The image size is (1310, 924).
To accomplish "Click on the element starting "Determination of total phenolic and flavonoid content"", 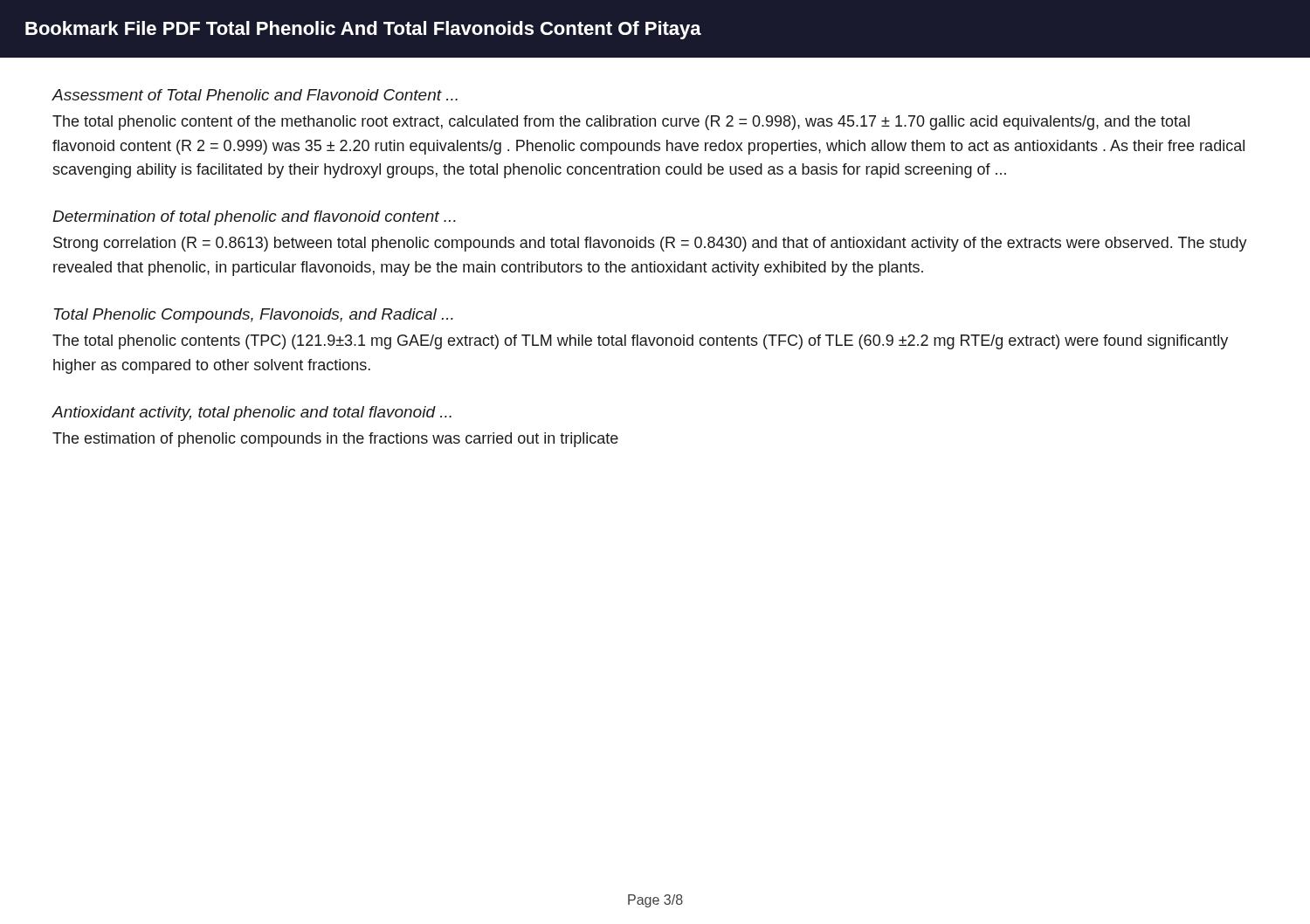I will (x=255, y=216).
